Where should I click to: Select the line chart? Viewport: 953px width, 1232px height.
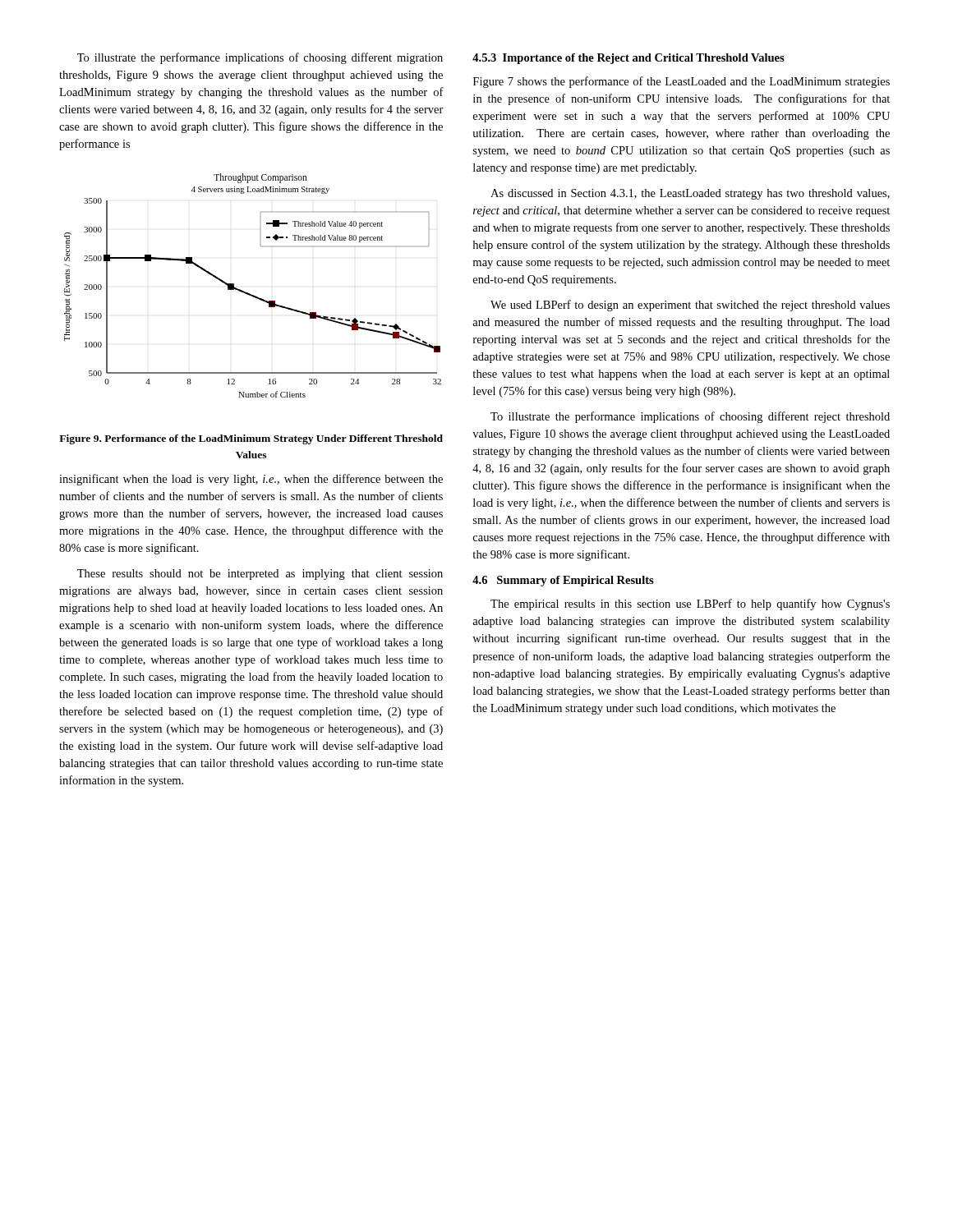pos(251,295)
